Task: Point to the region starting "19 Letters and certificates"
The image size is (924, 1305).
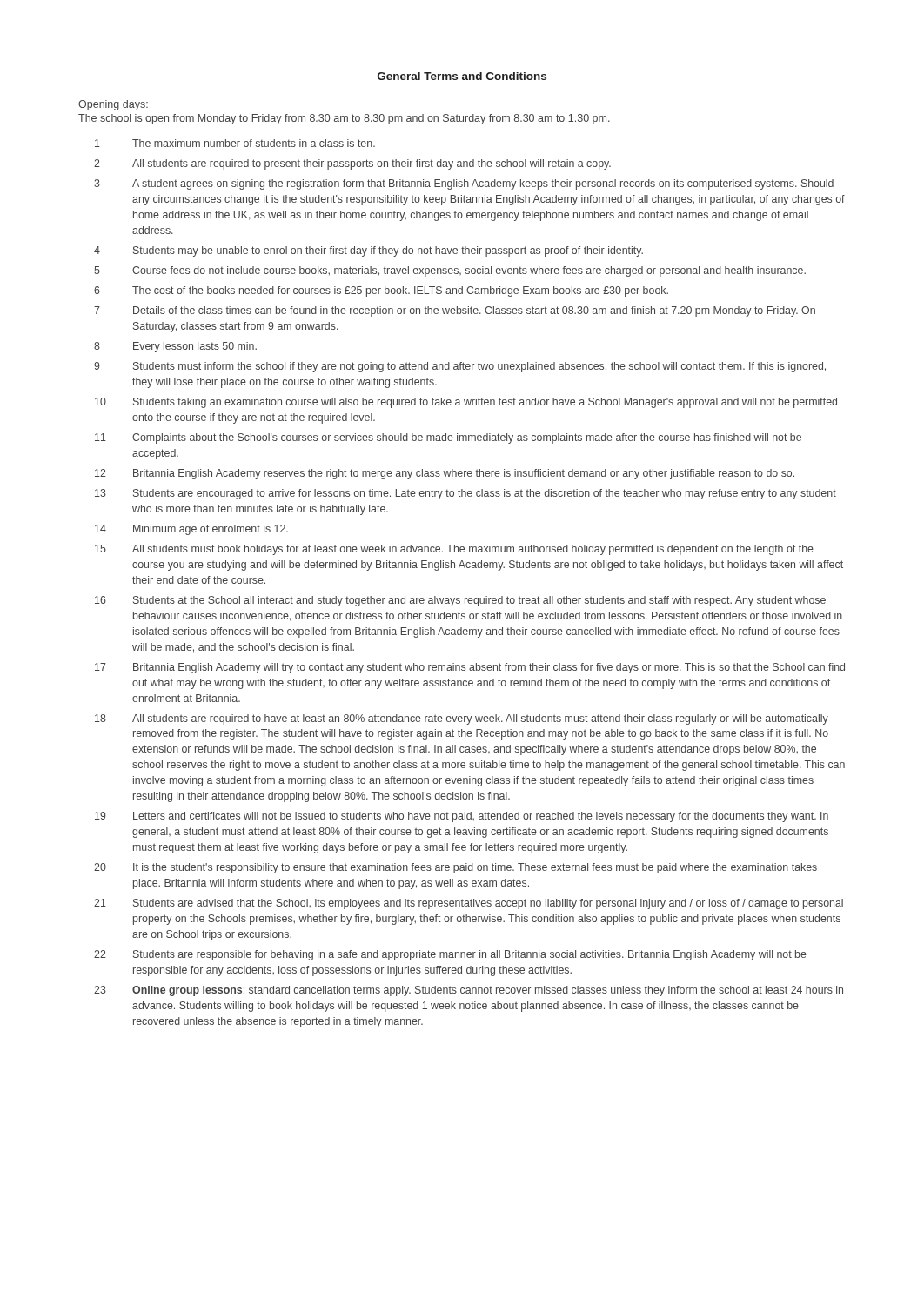Action: [462, 833]
